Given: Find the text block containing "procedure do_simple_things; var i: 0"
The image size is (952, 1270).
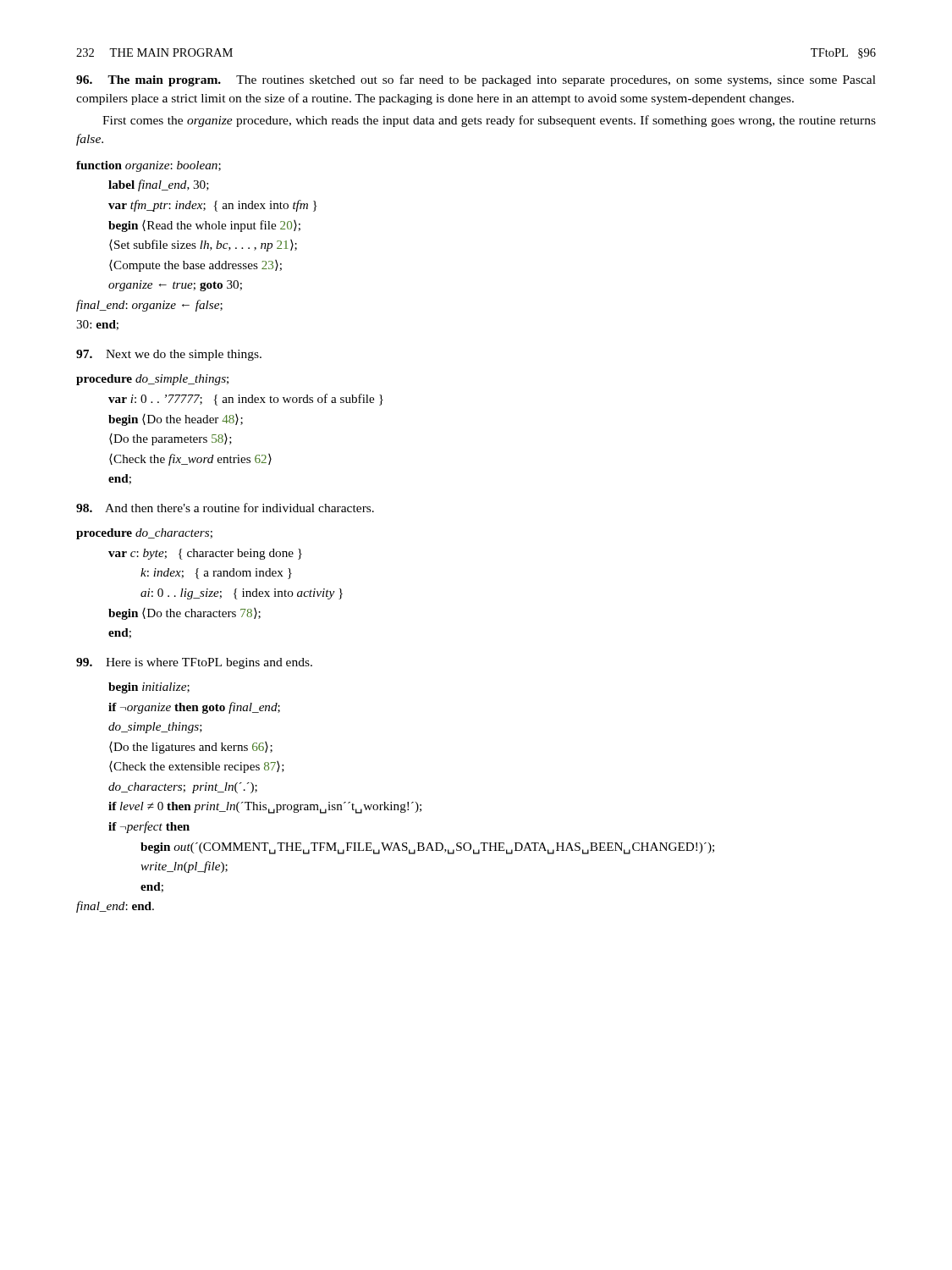Looking at the screenshot, I should coord(152,380).
